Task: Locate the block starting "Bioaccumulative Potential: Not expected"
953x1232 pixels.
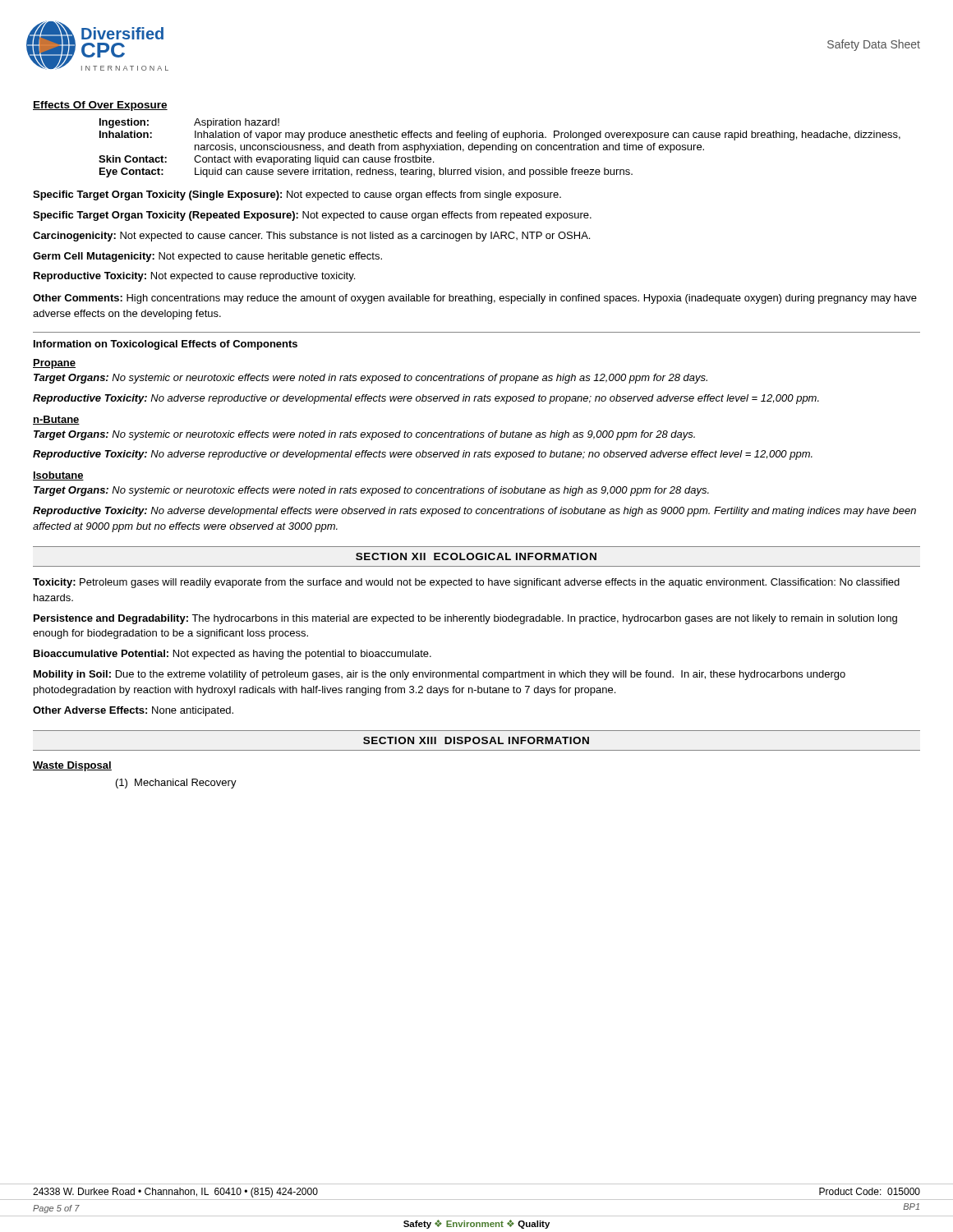Action: point(232,655)
